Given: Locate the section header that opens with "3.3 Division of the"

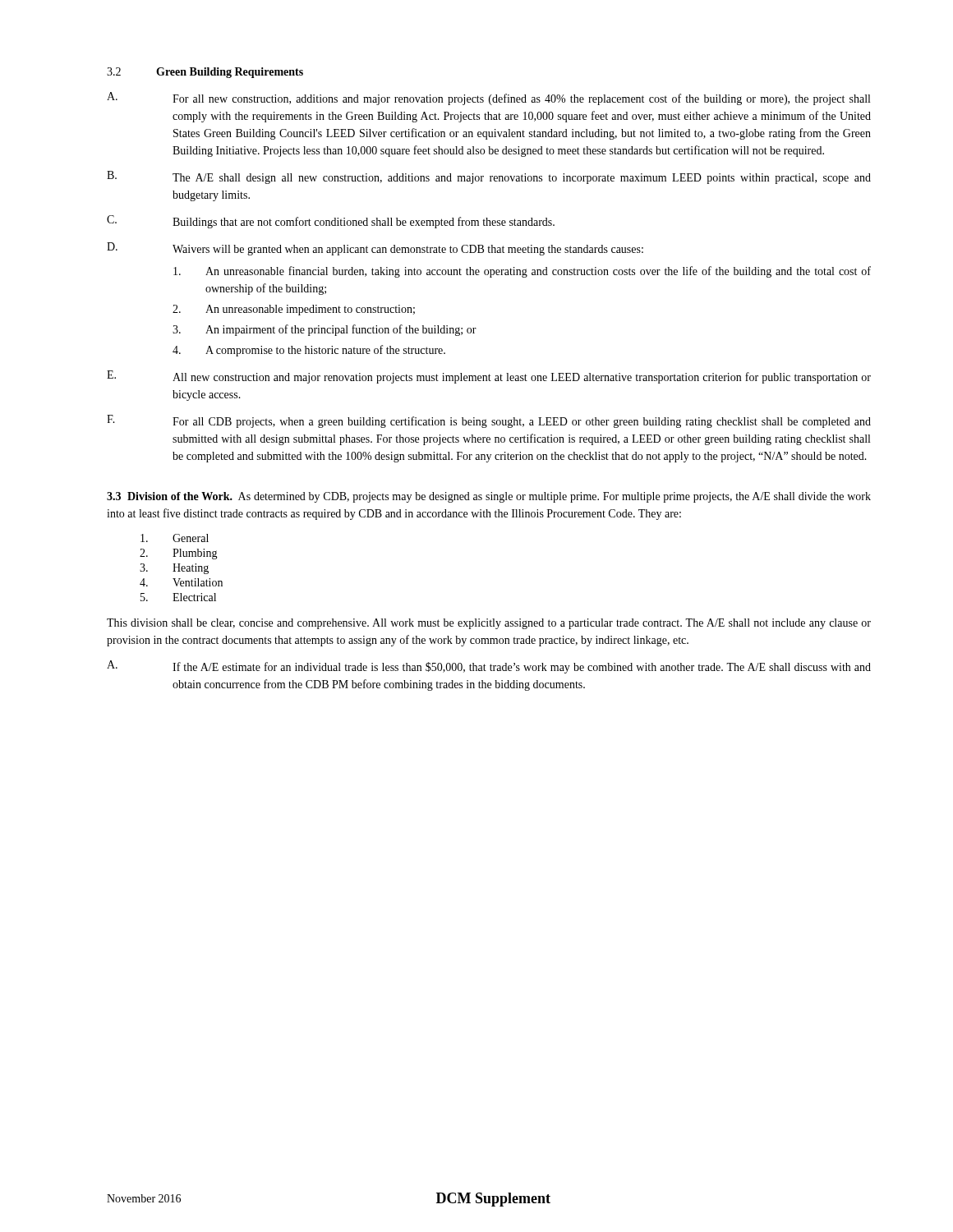Looking at the screenshot, I should tap(489, 505).
